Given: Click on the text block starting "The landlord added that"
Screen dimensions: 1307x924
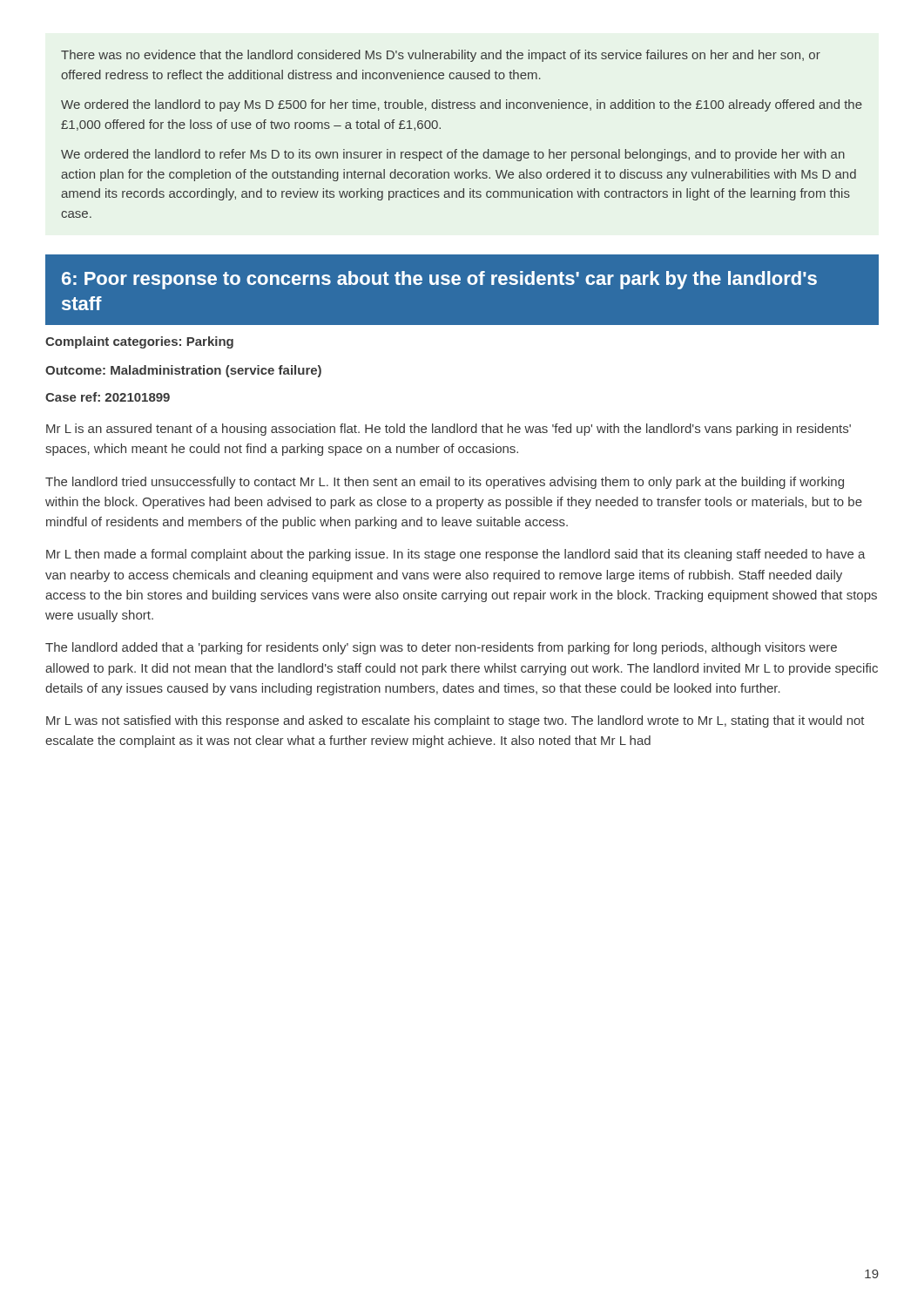Looking at the screenshot, I should point(462,668).
